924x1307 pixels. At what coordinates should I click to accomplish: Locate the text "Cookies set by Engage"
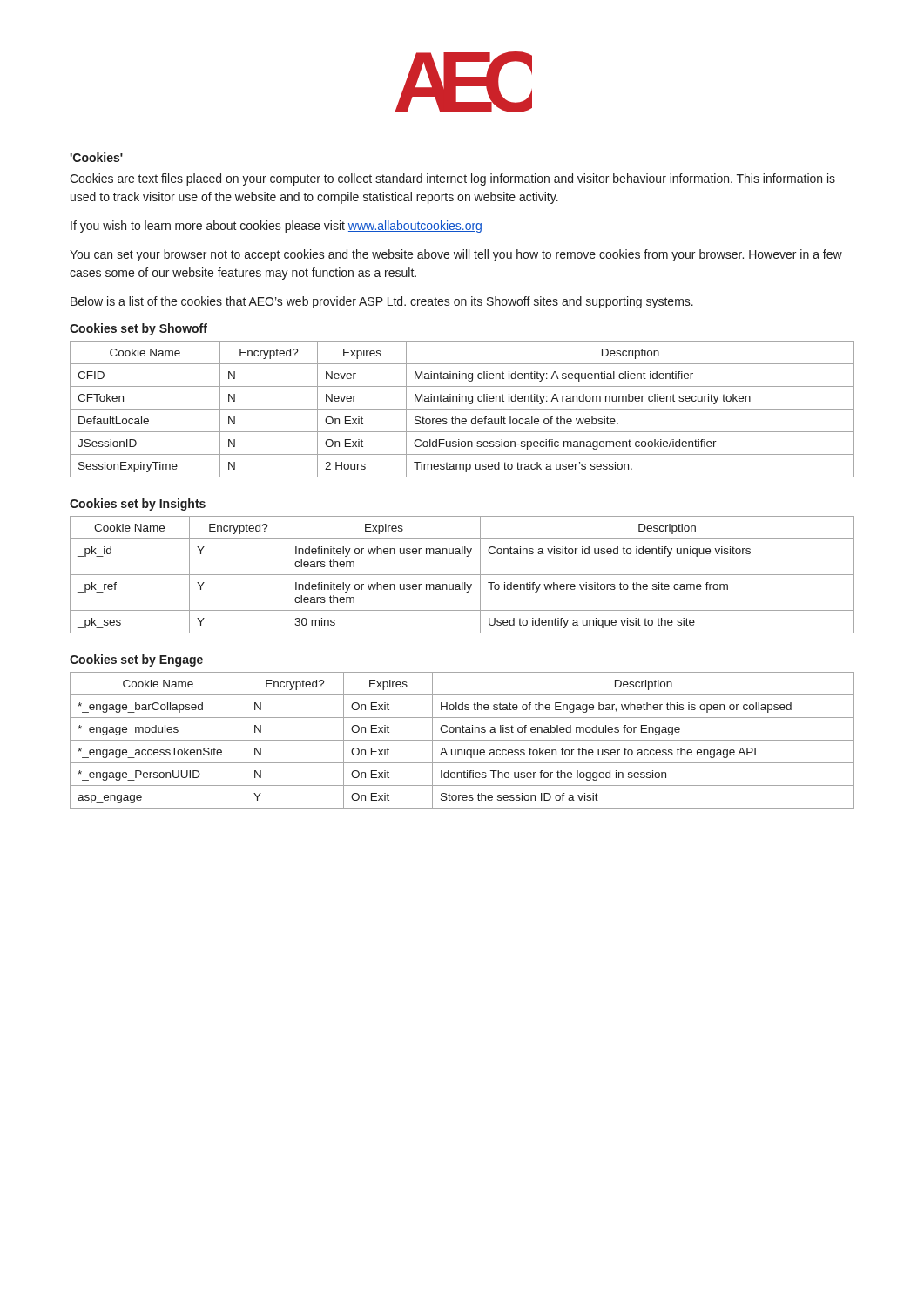[x=136, y=660]
